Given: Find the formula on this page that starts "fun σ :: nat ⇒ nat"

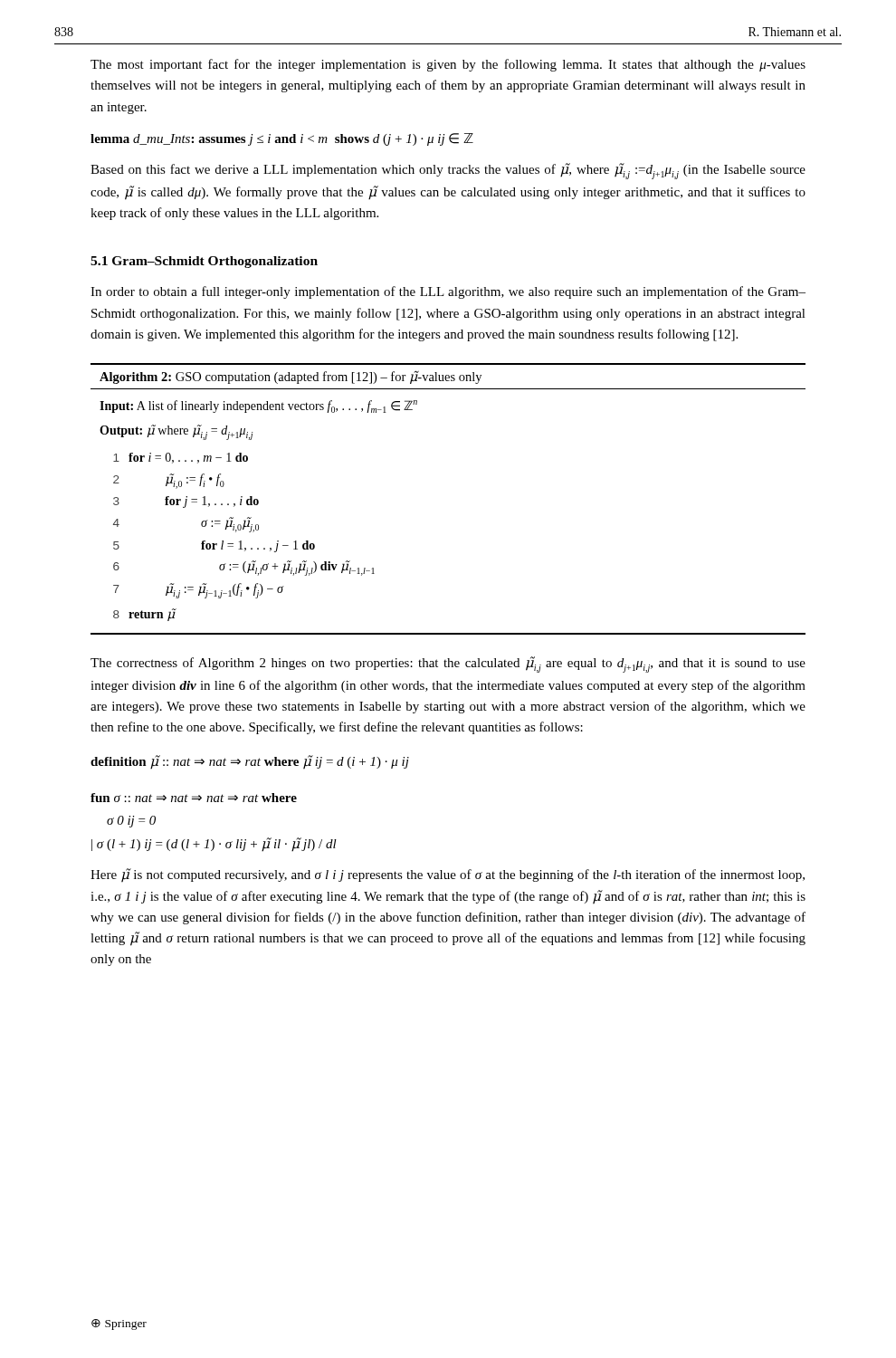Looking at the screenshot, I should [x=194, y=798].
